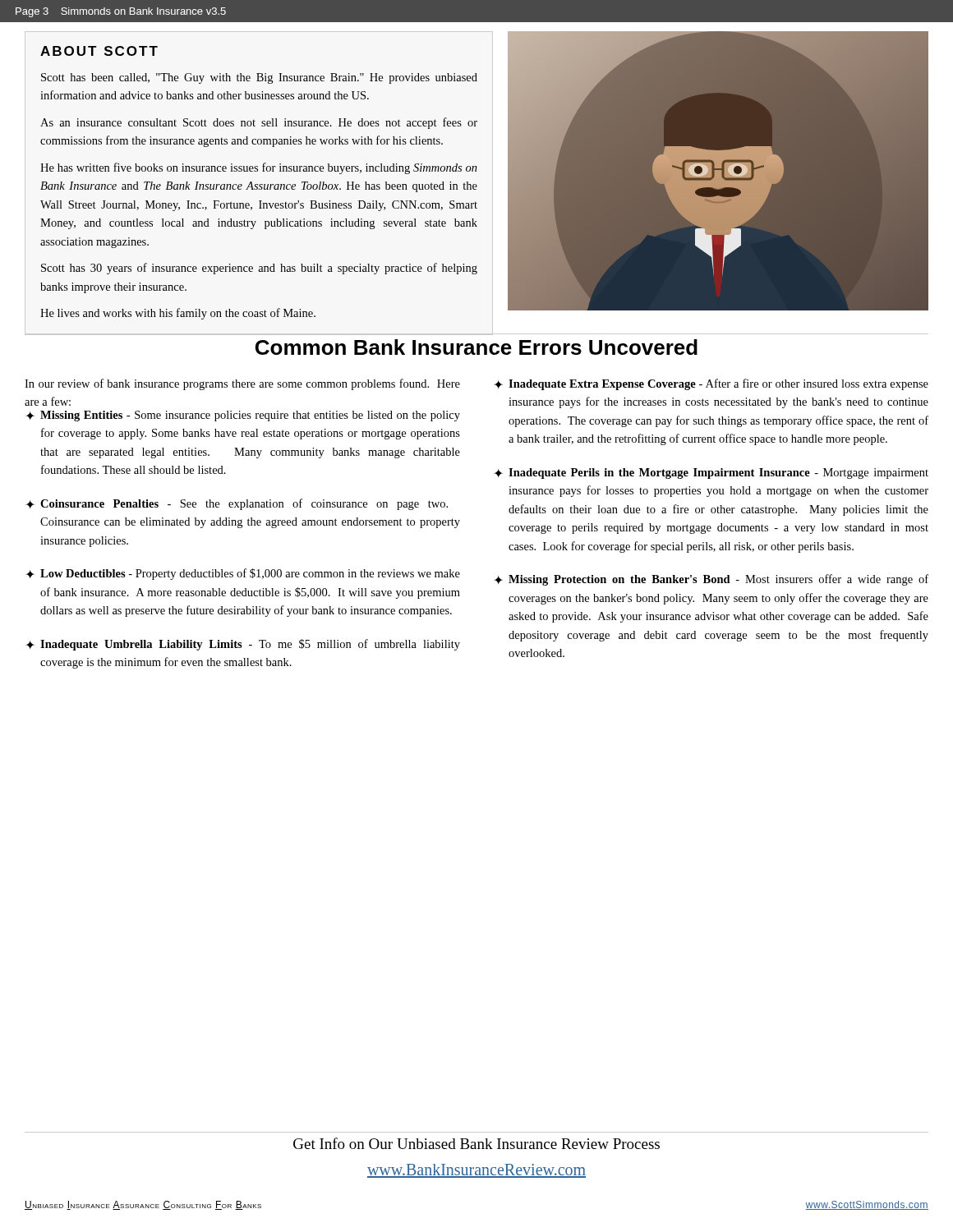Viewport: 953px width, 1232px height.
Task: Select the text block starting "About Scott Scott has been called, "The Guy"
Action: [259, 183]
